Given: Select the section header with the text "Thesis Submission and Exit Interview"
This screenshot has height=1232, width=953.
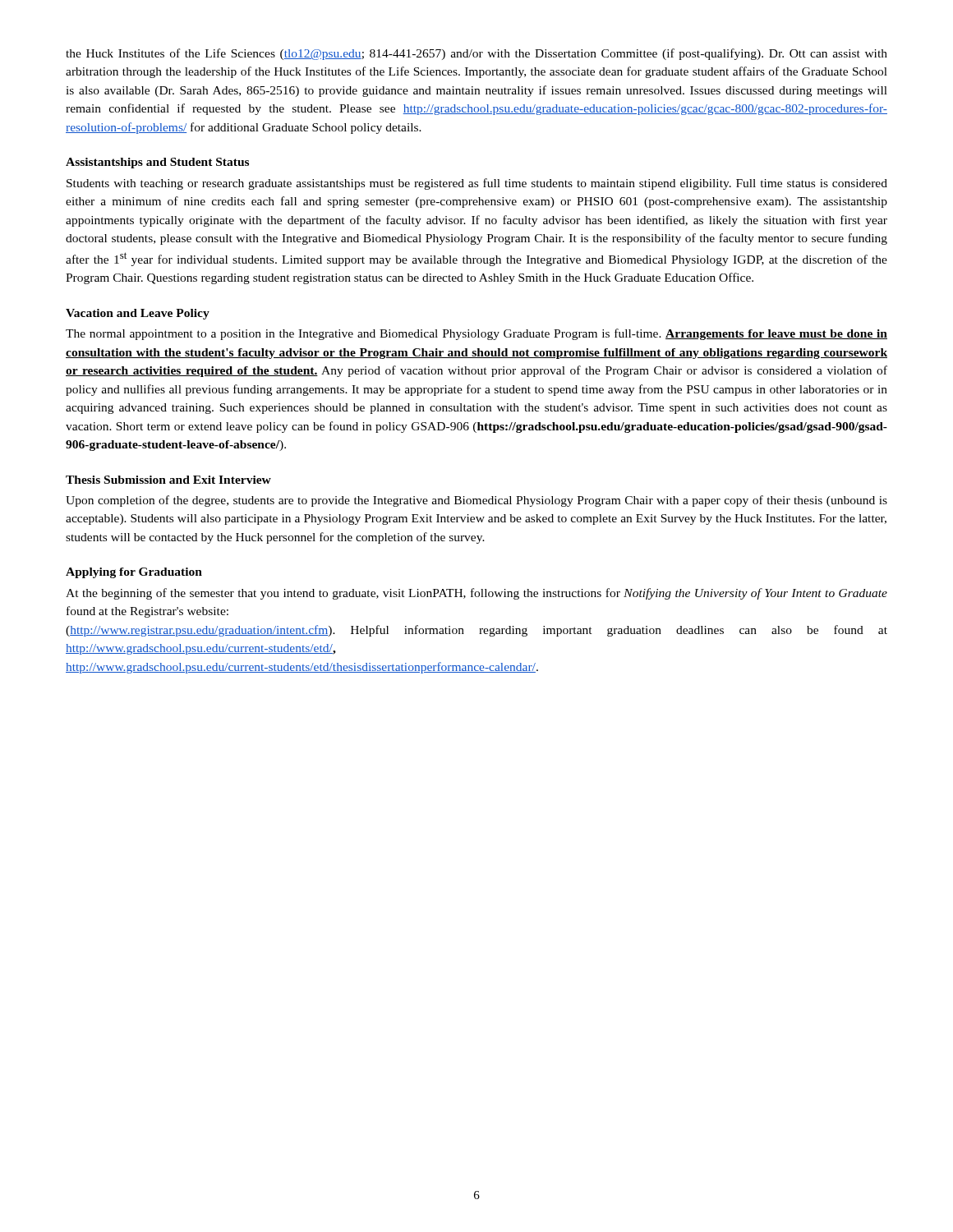Looking at the screenshot, I should tap(168, 480).
